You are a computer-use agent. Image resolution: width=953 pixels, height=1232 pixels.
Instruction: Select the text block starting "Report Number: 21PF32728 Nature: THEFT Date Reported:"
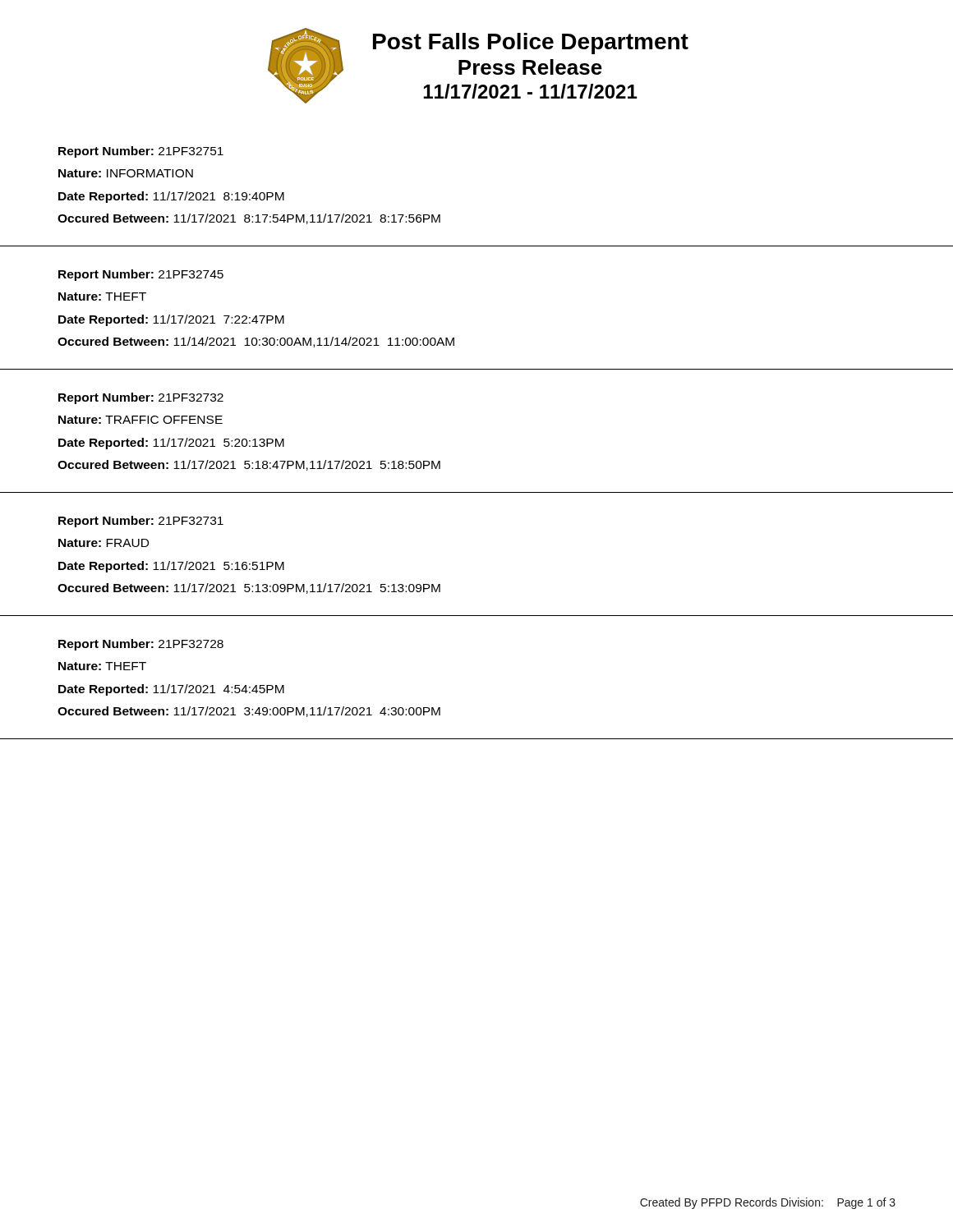[x=141, y=645]
